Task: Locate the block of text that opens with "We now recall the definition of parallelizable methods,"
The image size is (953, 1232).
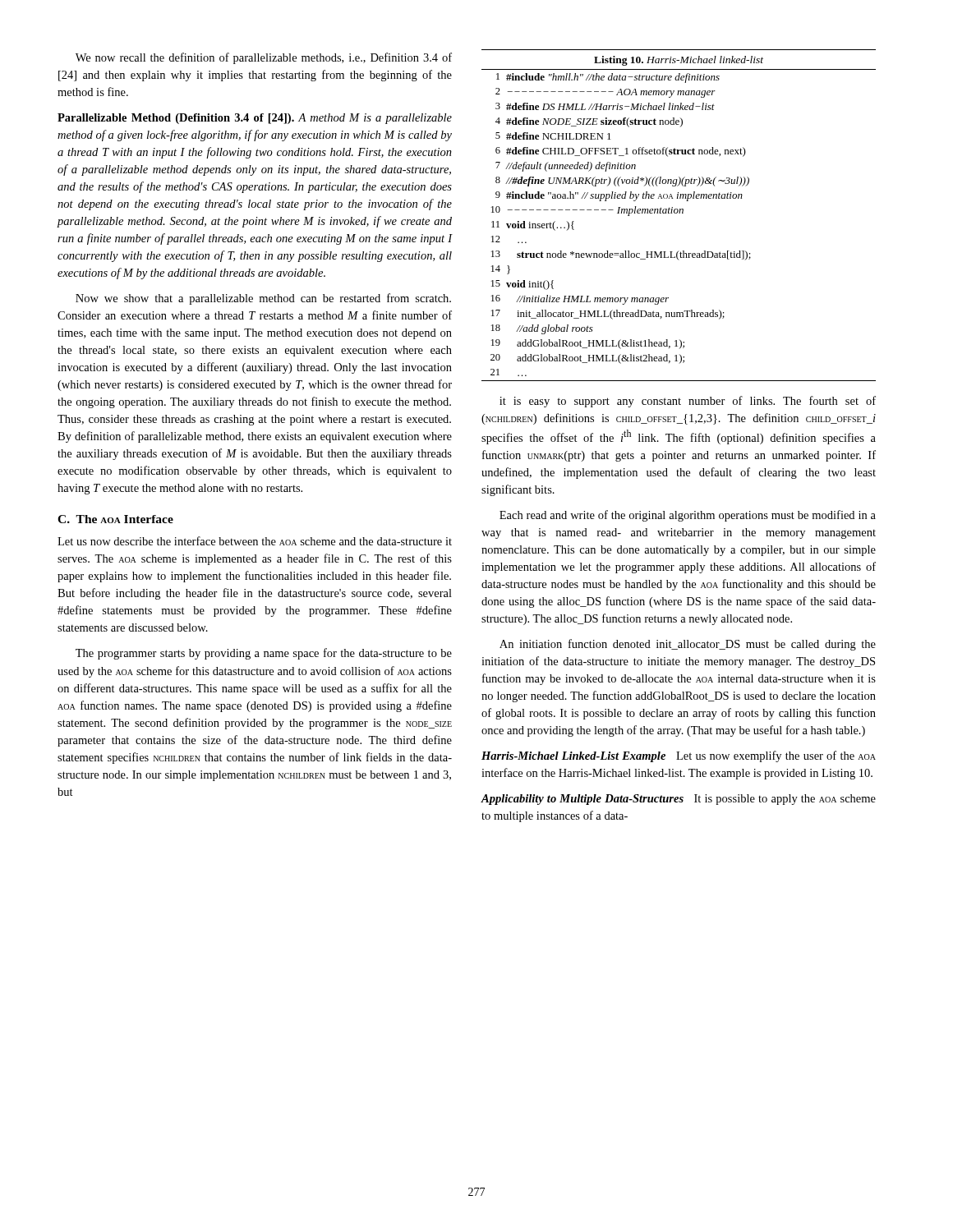Action: click(255, 75)
